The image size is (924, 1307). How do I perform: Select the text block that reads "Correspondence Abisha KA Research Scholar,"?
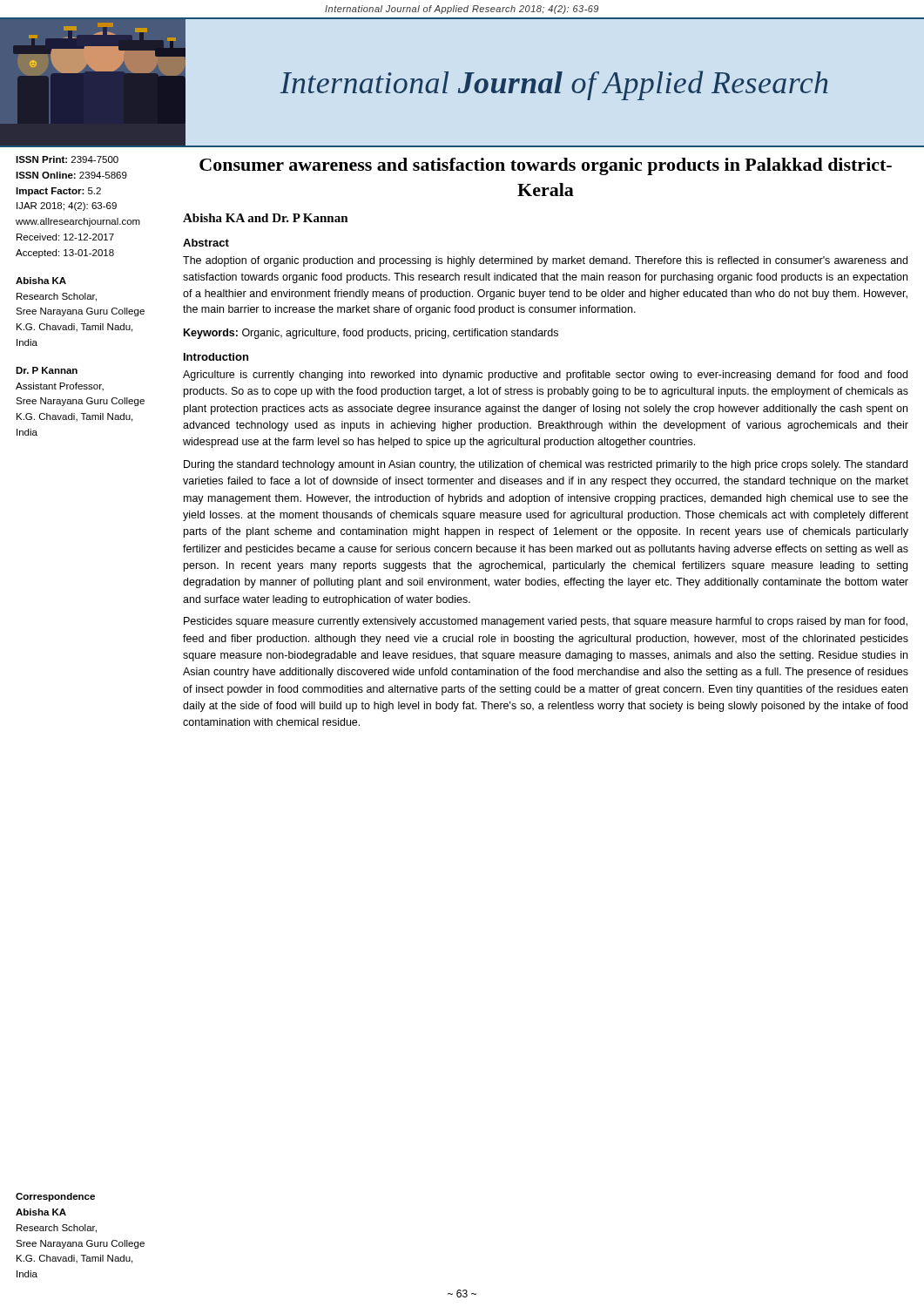tap(80, 1235)
